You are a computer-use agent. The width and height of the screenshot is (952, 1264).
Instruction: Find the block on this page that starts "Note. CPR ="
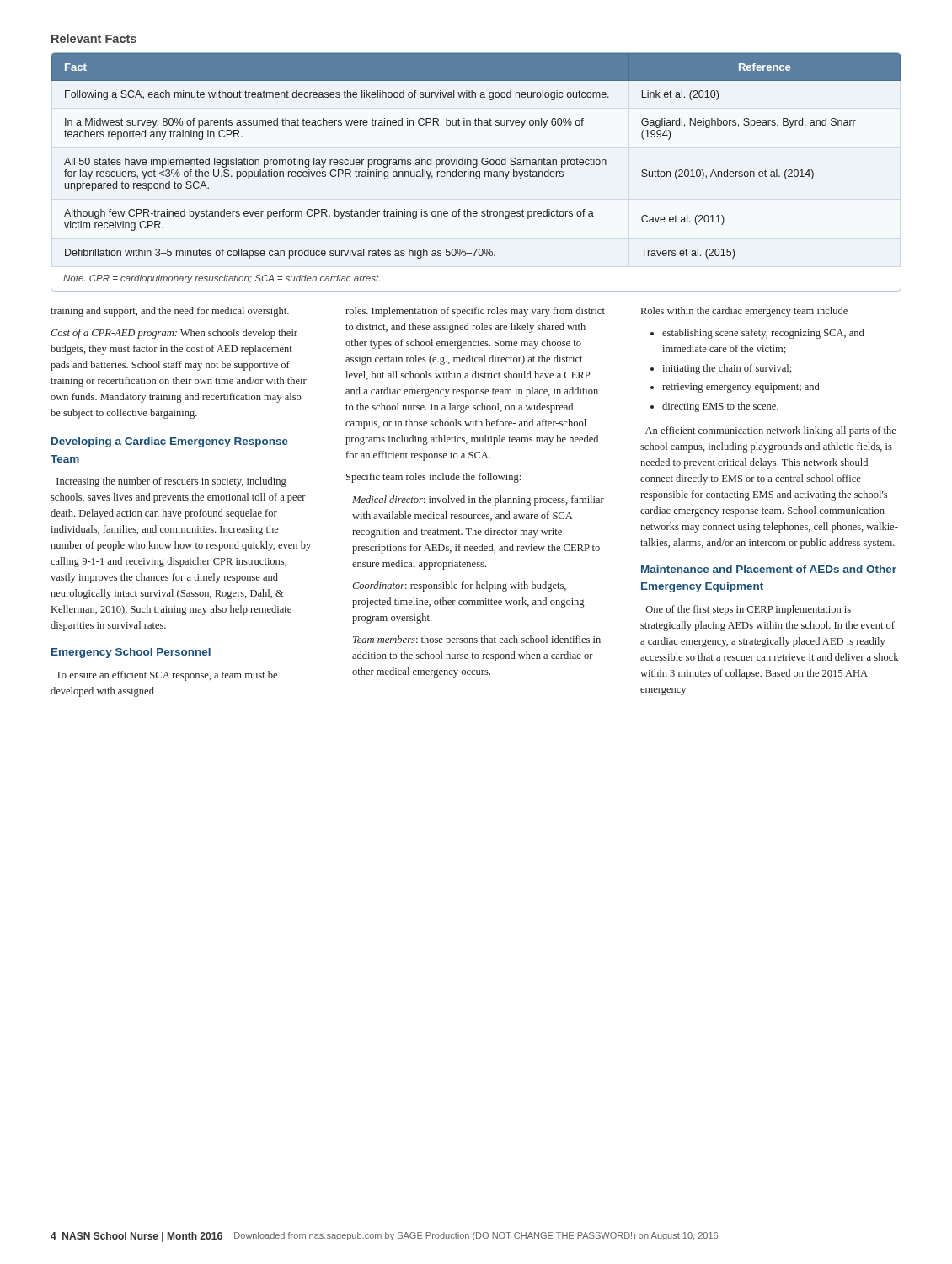pyautogui.click(x=222, y=278)
